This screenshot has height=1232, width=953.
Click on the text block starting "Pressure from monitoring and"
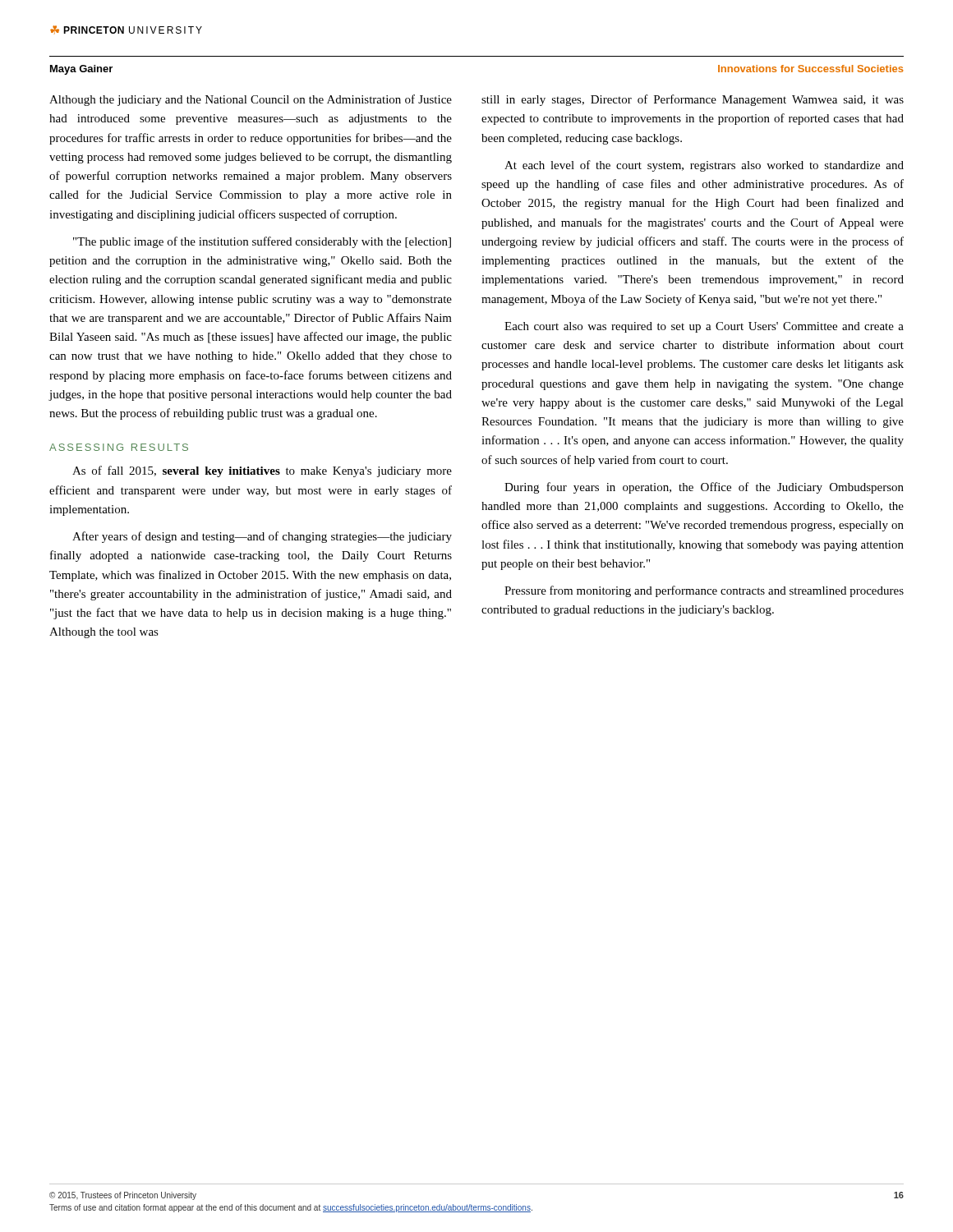click(693, 601)
